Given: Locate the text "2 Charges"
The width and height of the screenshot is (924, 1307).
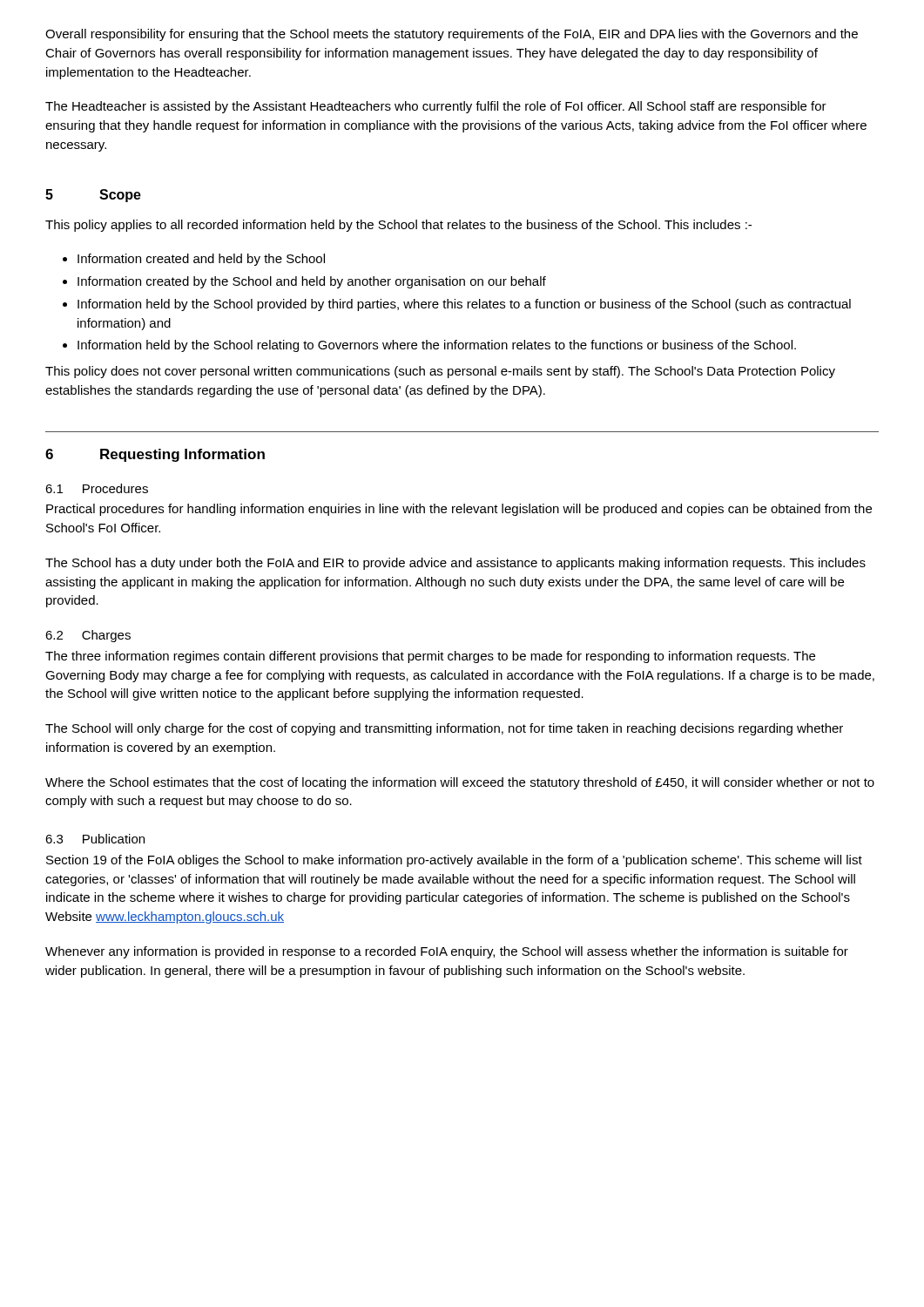Looking at the screenshot, I should click(x=88, y=635).
